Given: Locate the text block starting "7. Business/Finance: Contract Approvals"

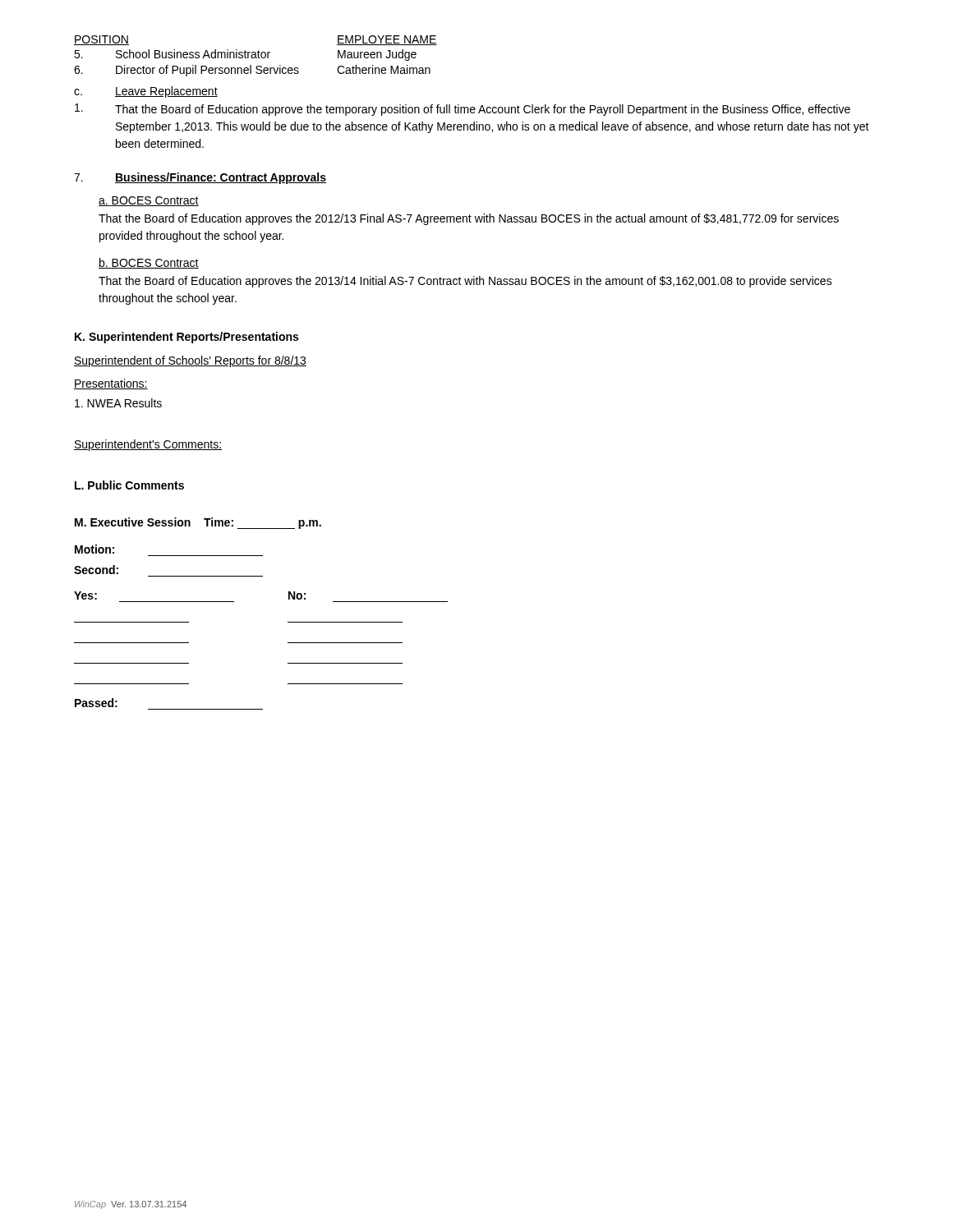Looking at the screenshot, I should tap(200, 177).
